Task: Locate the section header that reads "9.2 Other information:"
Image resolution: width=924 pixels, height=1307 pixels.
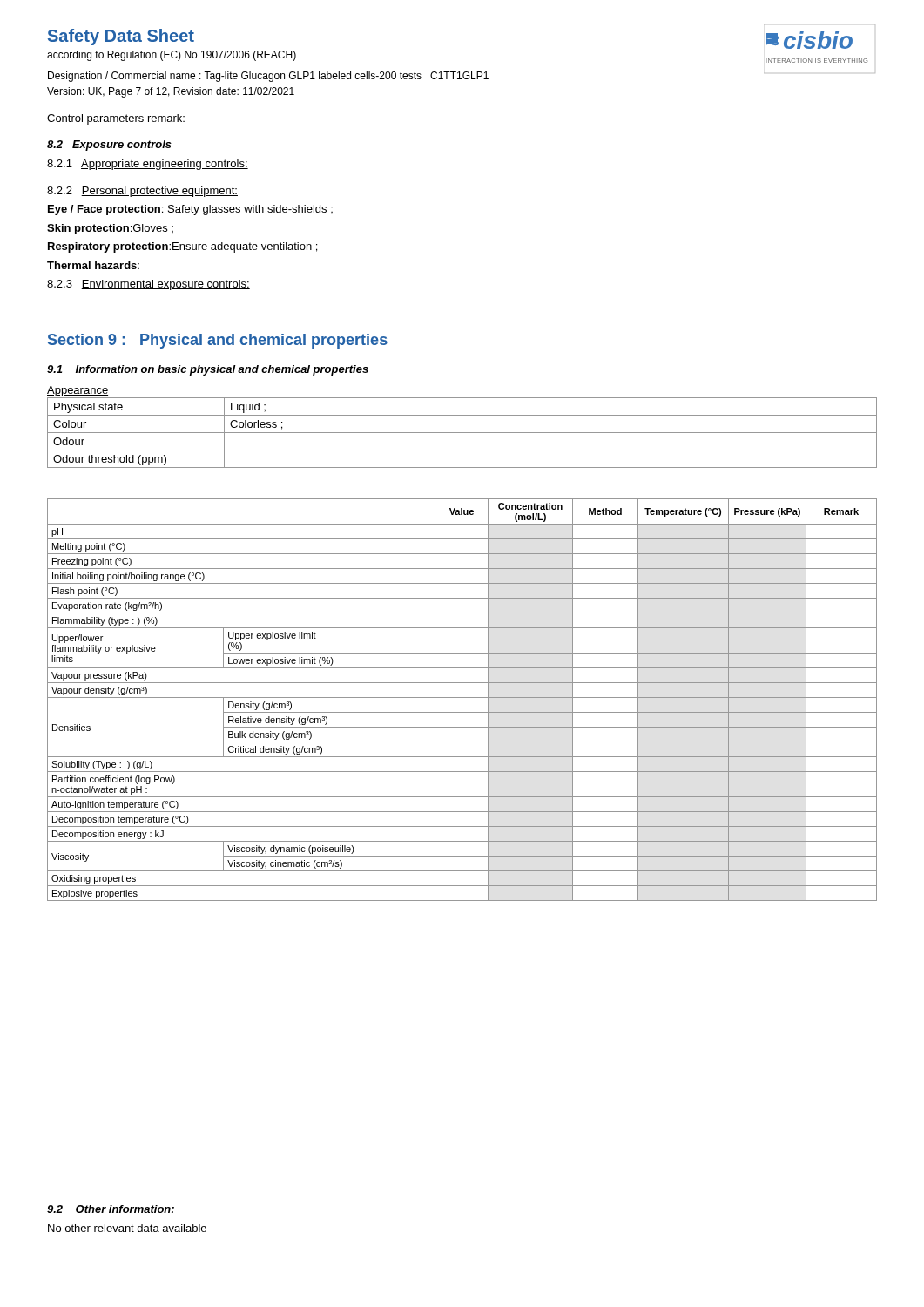Action: pos(111,1209)
